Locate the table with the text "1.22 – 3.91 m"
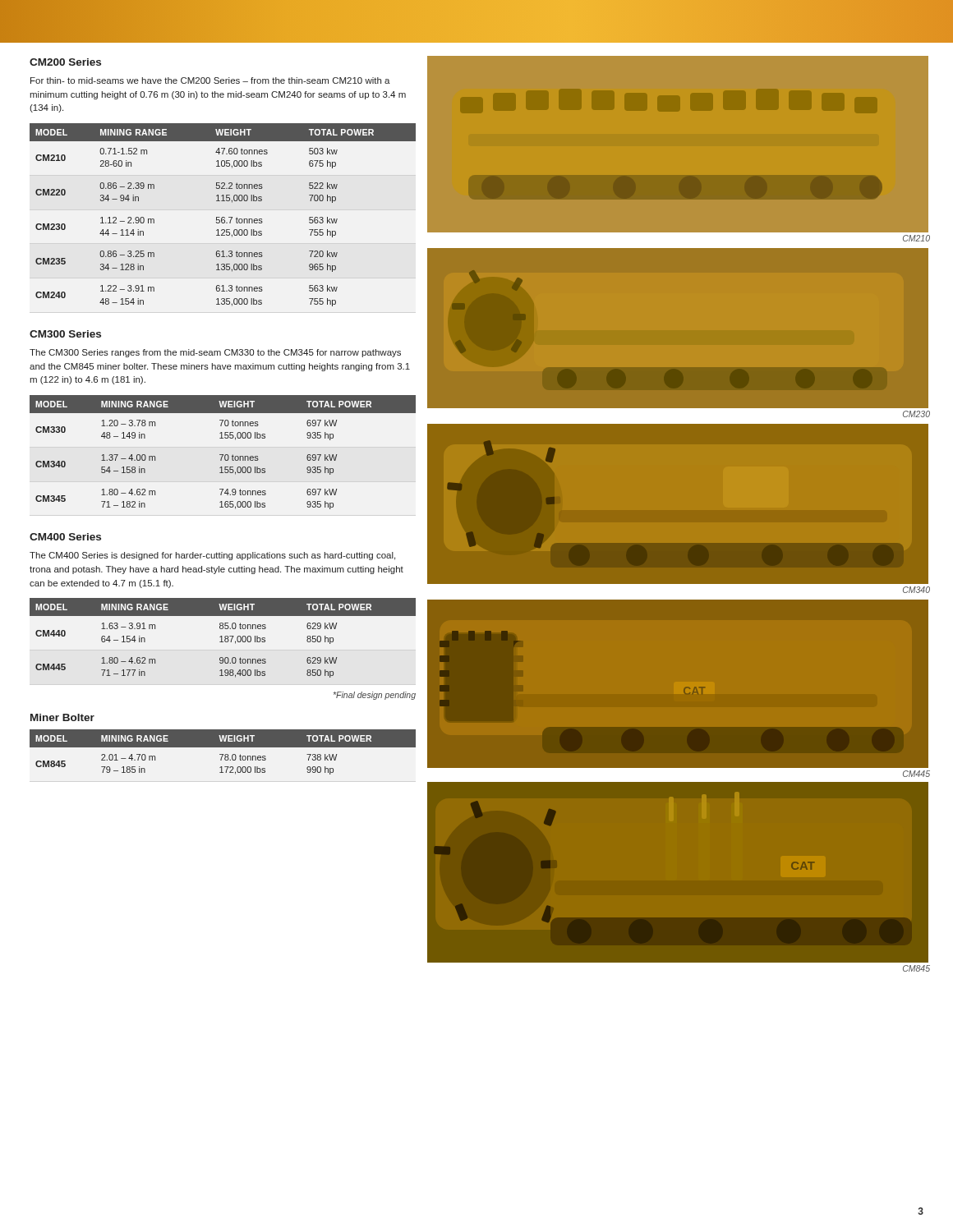The height and width of the screenshot is (1232, 953). 223,218
